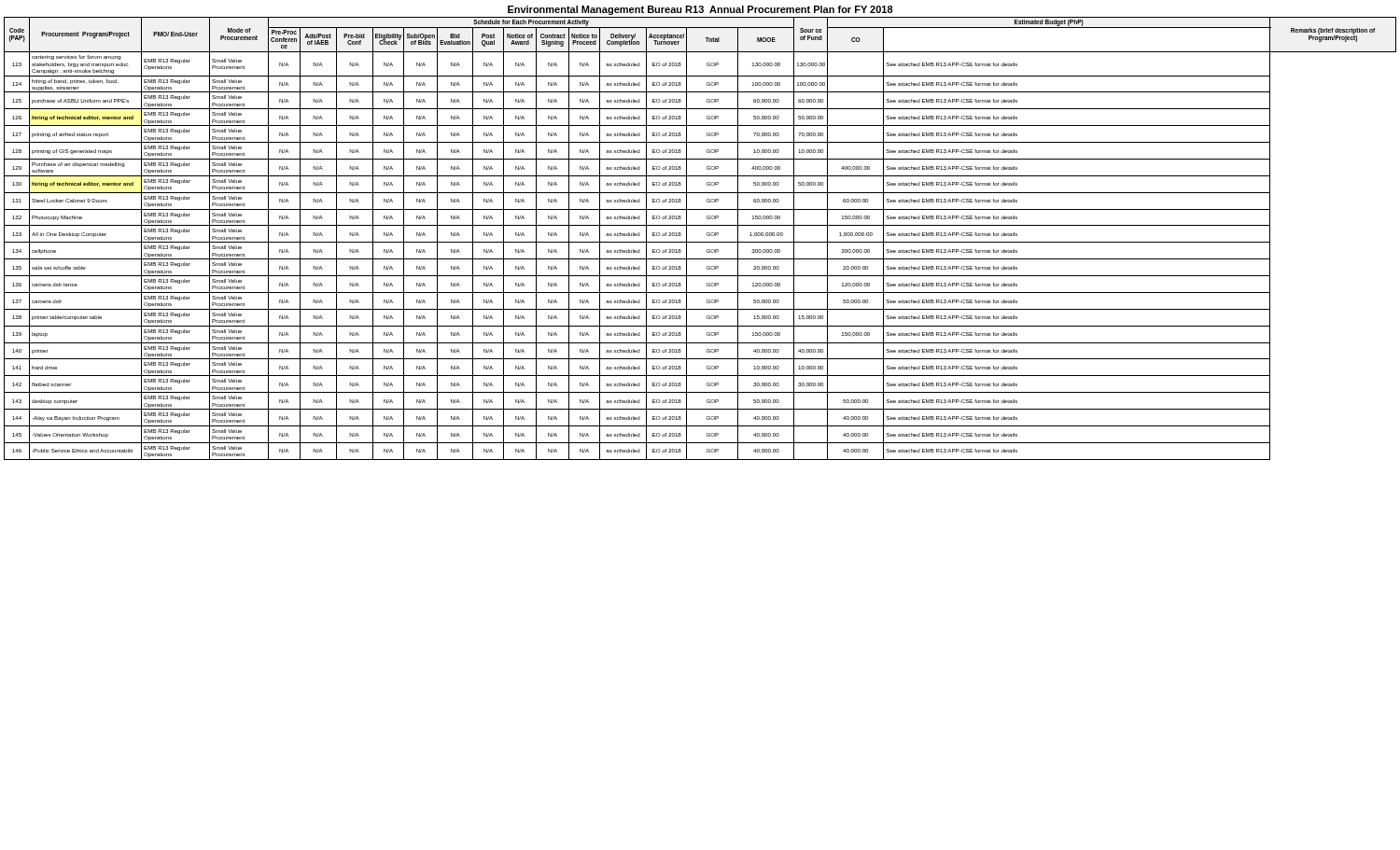Viewport: 1400px width, 850px height.
Task: Click the title that begins "Environmental Management Bureau R13 Annual"
Action: pyautogui.click(x=700, y=9)
